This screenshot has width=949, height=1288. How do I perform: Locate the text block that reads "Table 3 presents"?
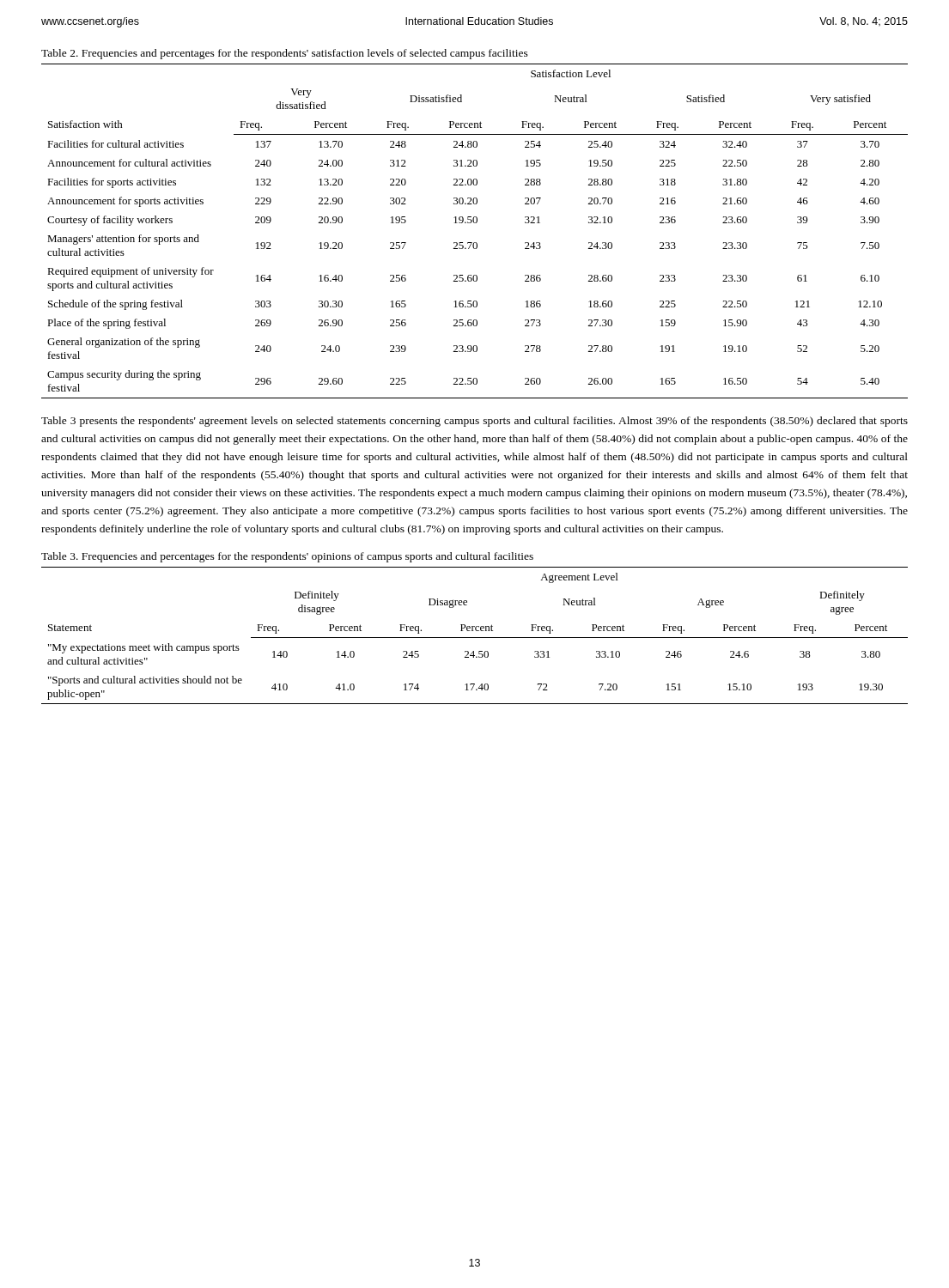click(474, 474)
